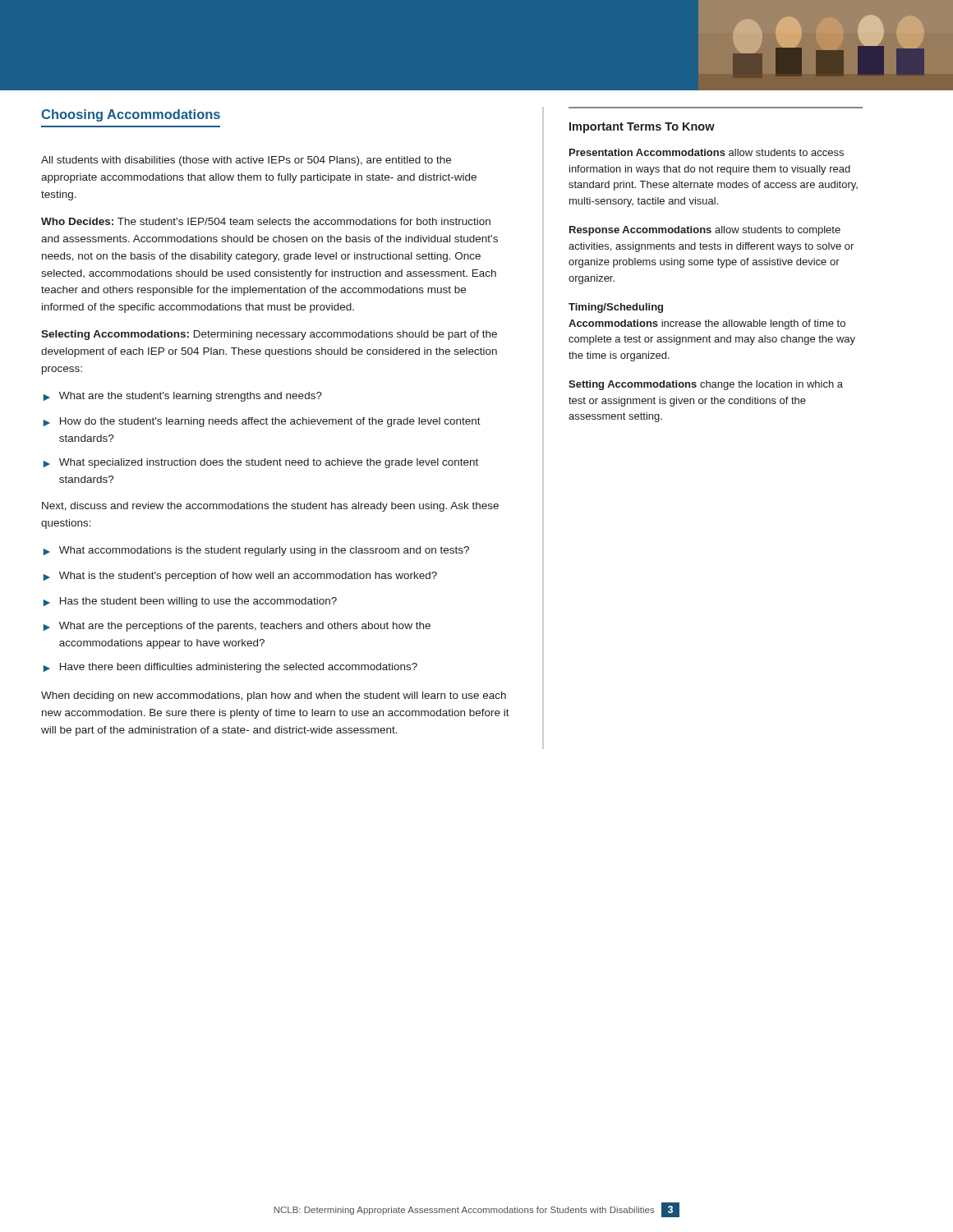Click on the text block that reads "Presentation Accommodations allow students to access information in"
The width and height of the screenshot is (953, 1232).
[716, 177]
